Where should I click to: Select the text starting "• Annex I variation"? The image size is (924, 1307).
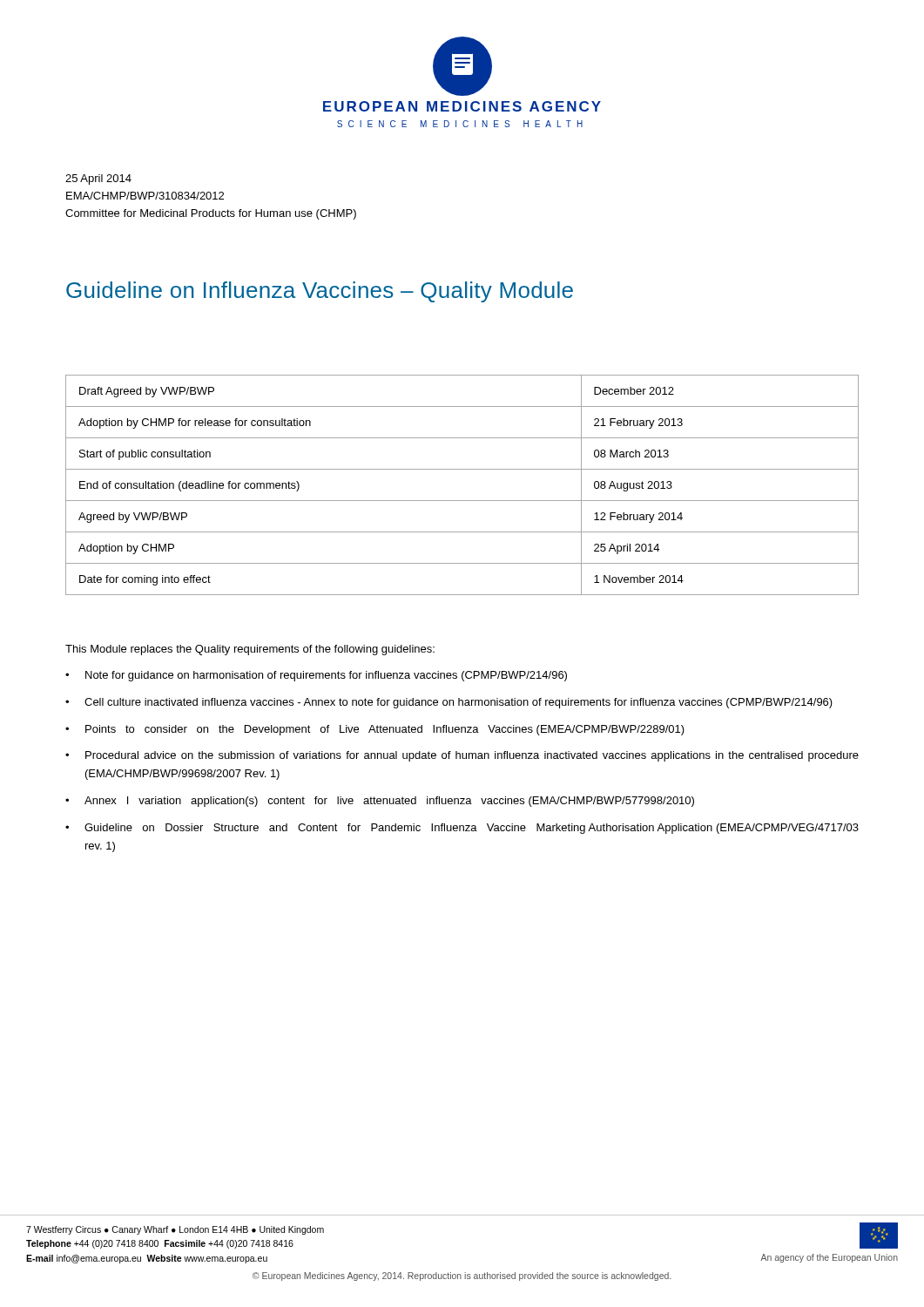click(x=462, y=801)
